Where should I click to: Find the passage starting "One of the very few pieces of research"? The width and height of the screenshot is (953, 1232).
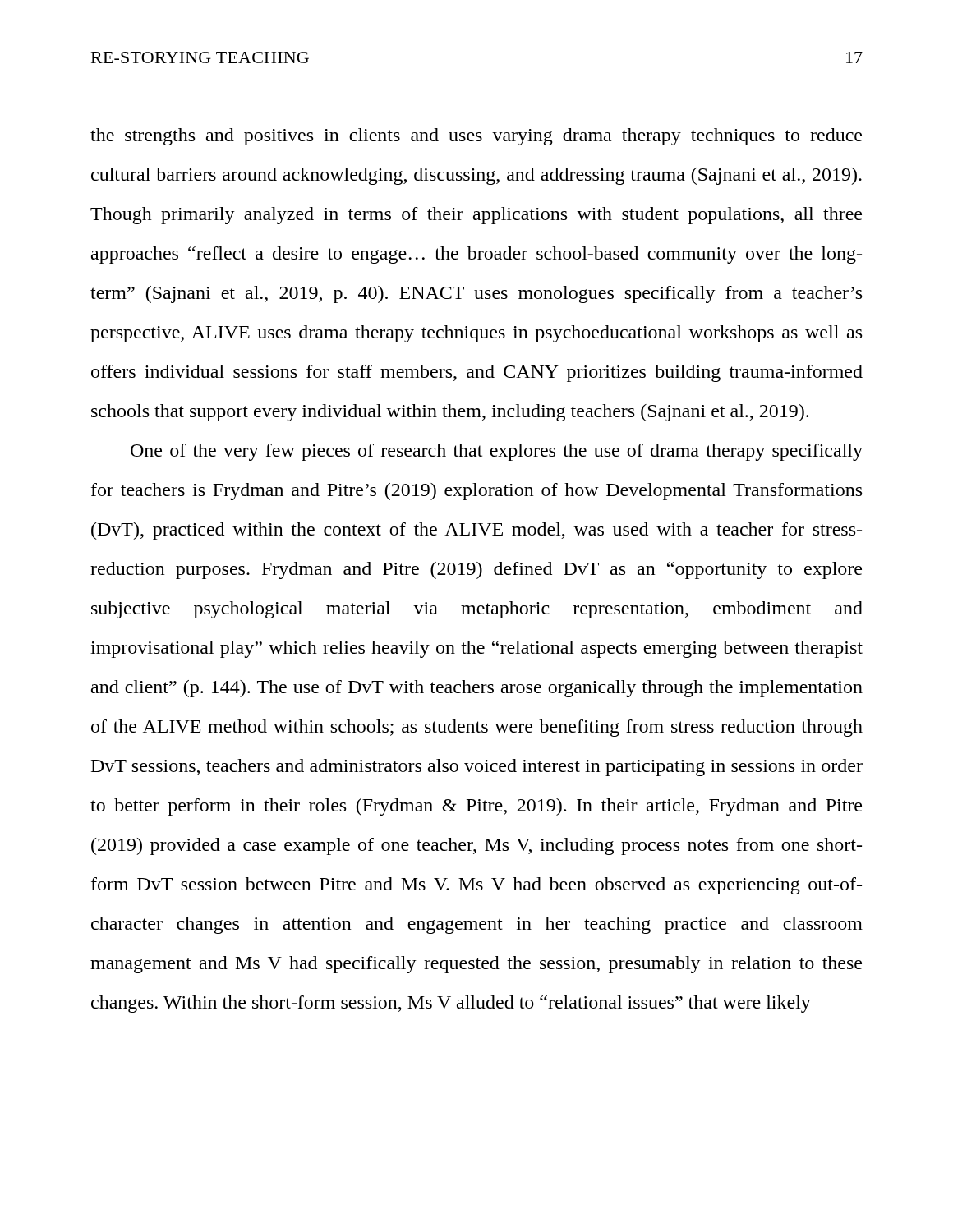click(476, 726)
